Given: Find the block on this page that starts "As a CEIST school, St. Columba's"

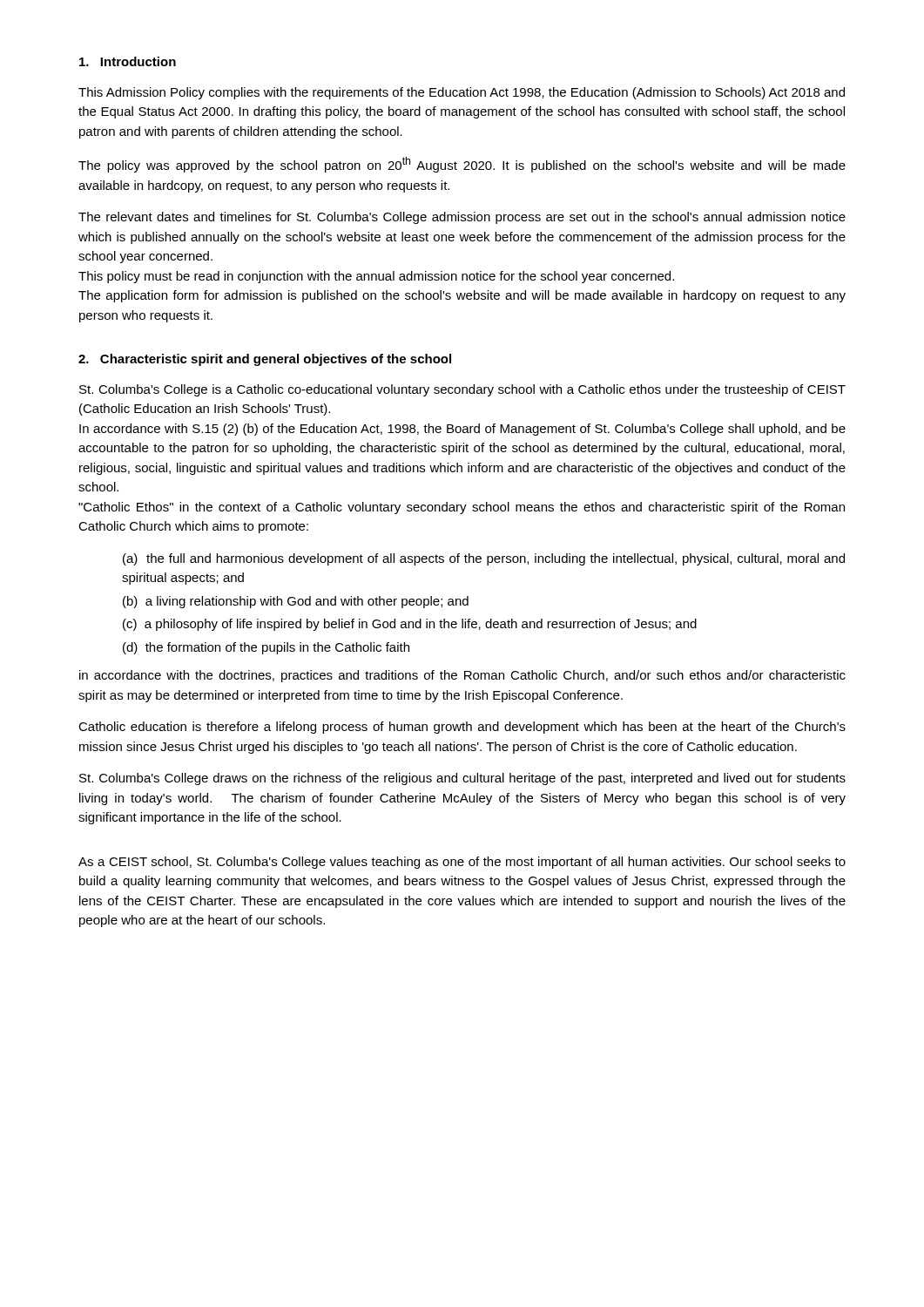Looking at the screenshot, I should click(462, 891).
